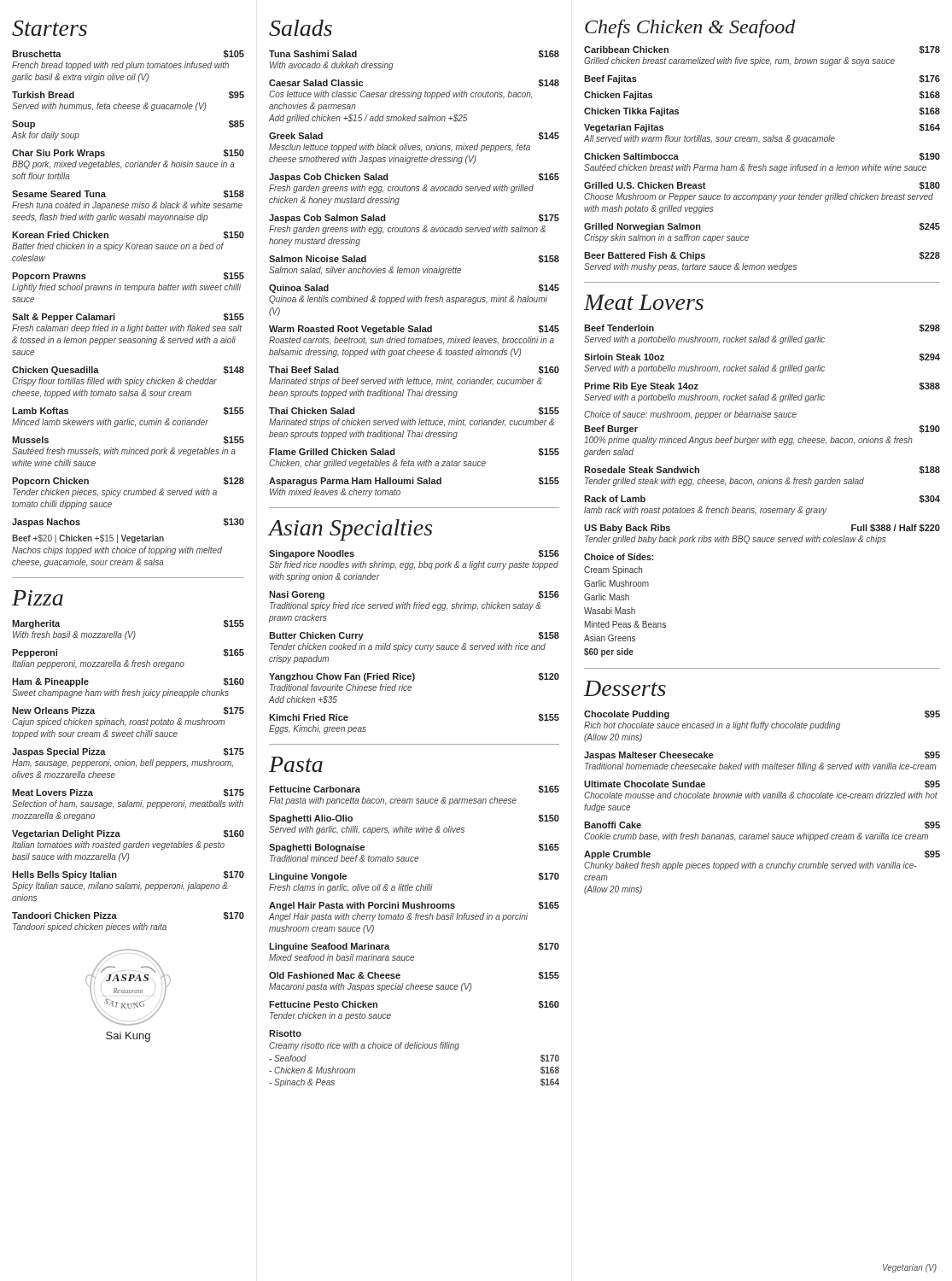Click the passage that begins "Salt & Pepper Calamari$155 Fresh calamari"
952x1281 pixels.
[128, 335]
